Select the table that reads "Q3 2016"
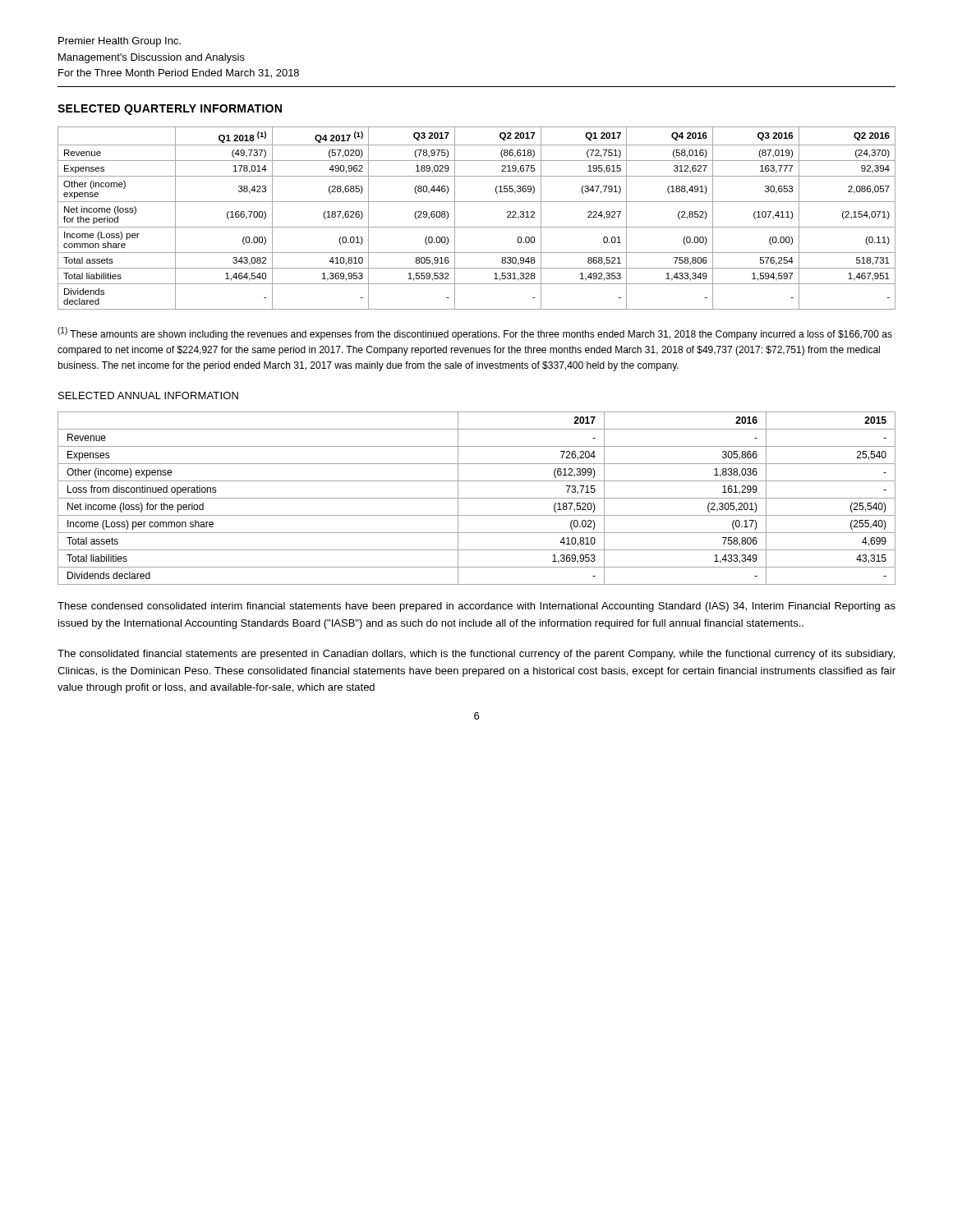Image resolution: width=953 pixels, height=1232 pixels. 476,218
